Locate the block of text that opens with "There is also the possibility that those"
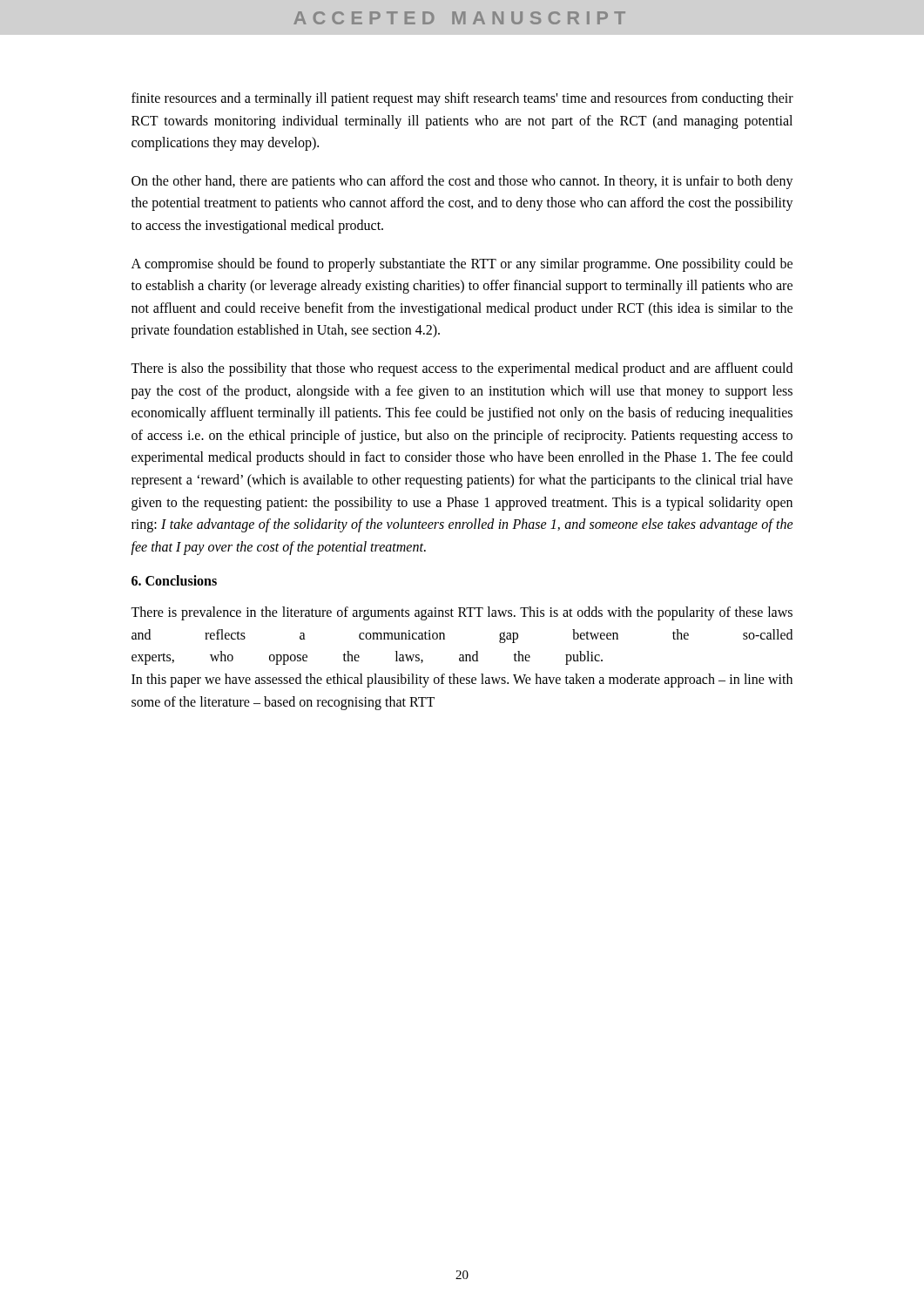Screen dimensions: 1307x924 pyautogui.click(x=462, y=457)
